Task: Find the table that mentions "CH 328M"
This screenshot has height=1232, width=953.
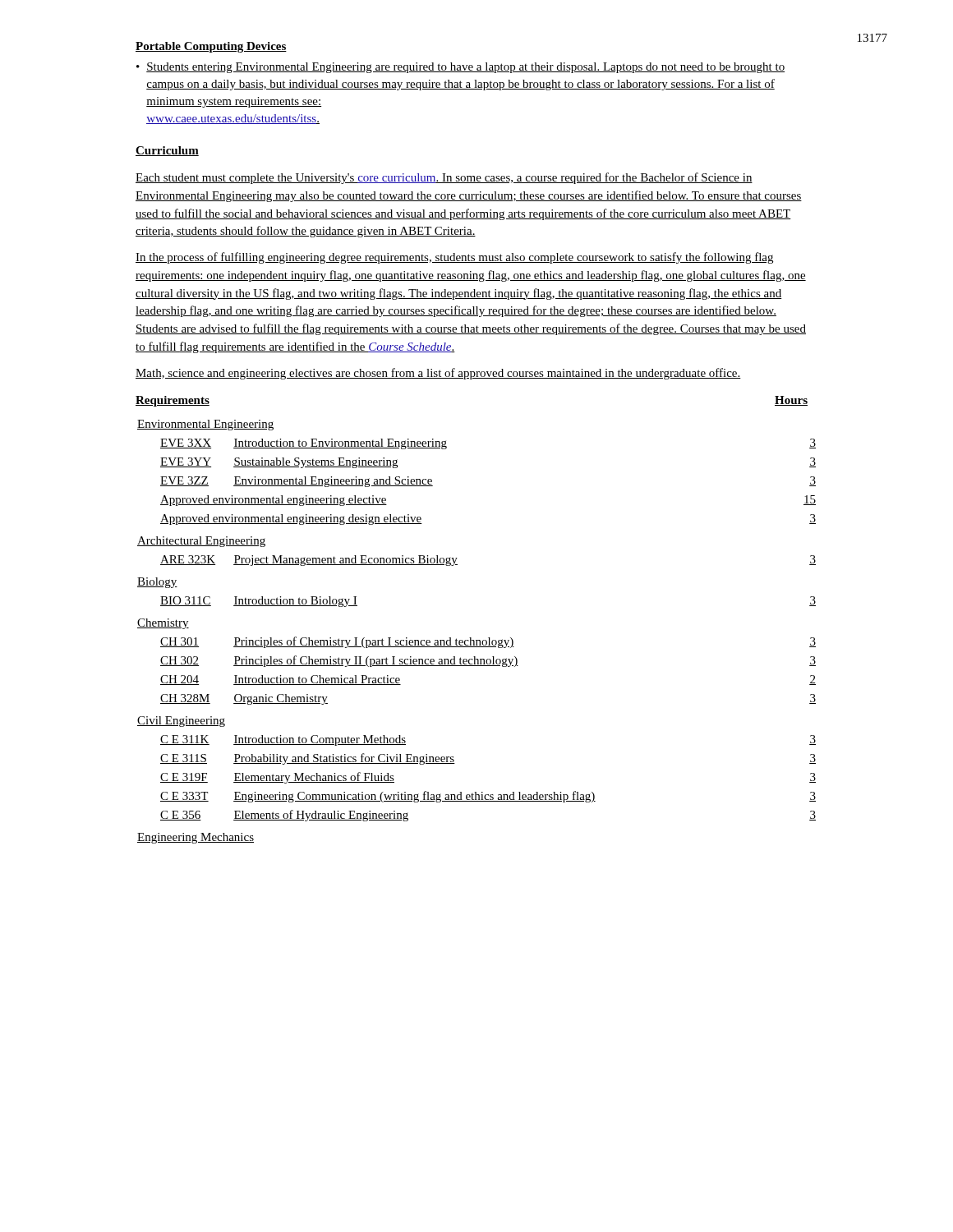Action: [476, 630]
